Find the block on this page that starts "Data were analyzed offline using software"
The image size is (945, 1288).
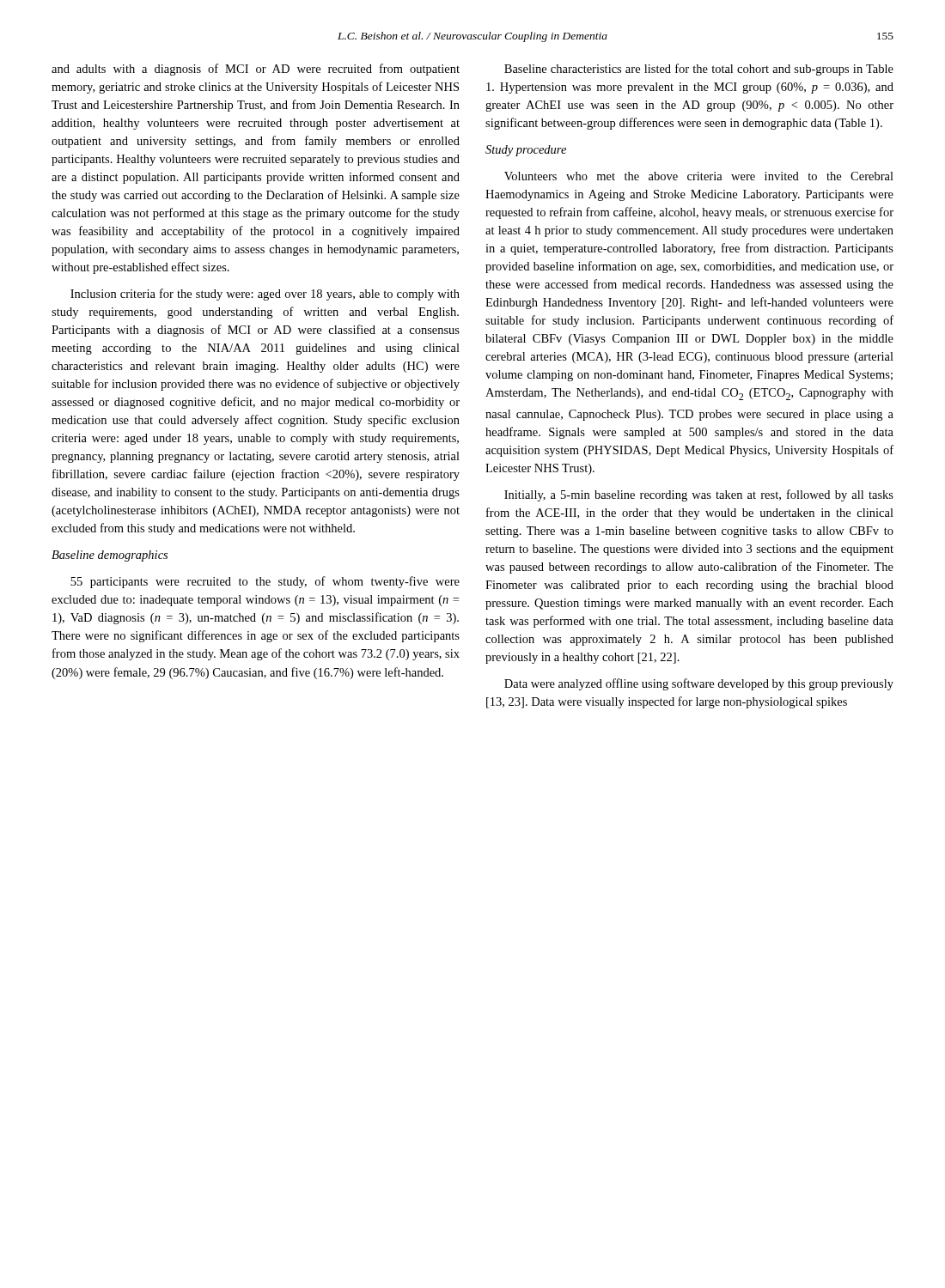pyautogui.click(x=689, y=693)
